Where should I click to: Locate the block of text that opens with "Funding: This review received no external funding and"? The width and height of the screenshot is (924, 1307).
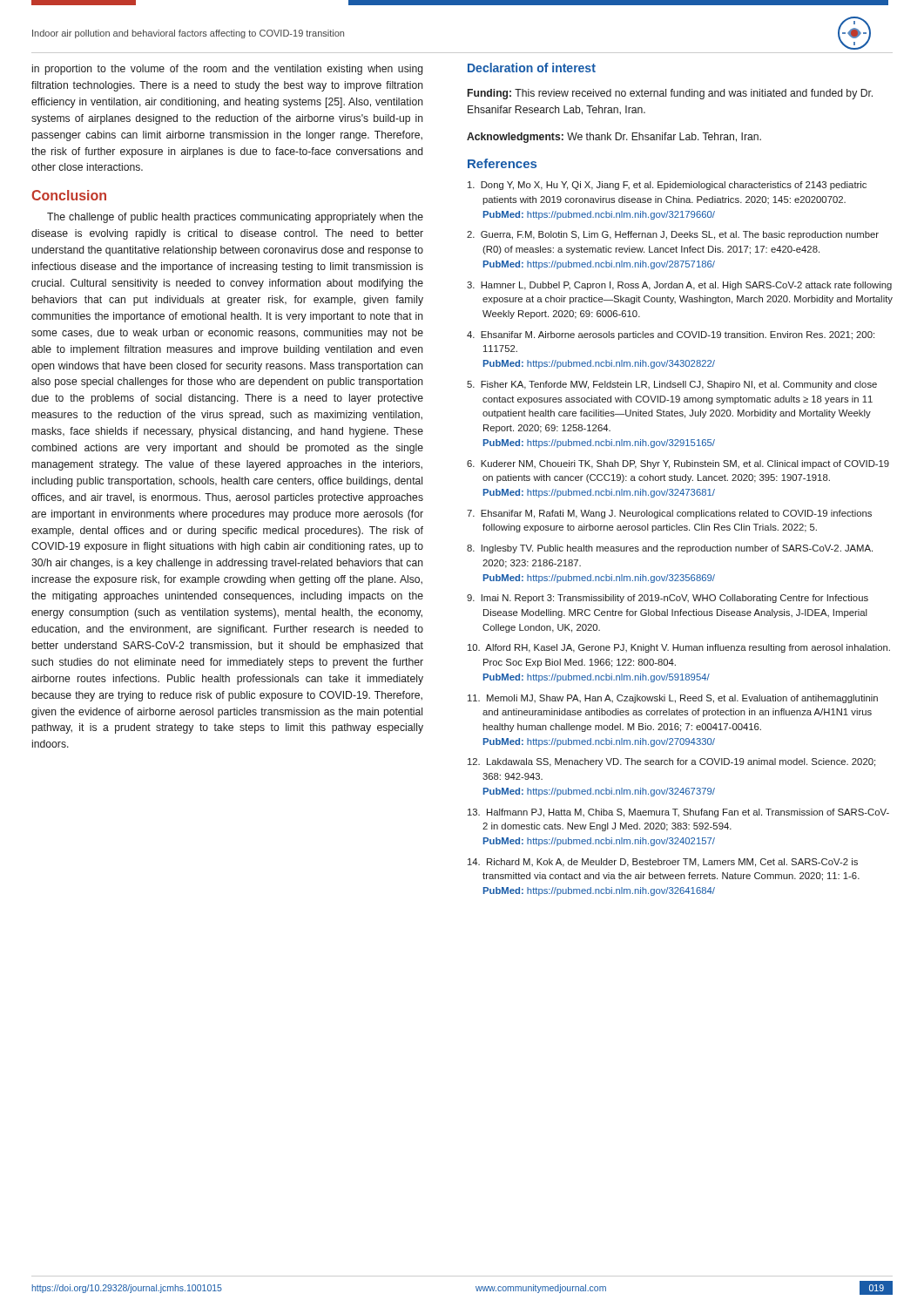coord(670,94)
